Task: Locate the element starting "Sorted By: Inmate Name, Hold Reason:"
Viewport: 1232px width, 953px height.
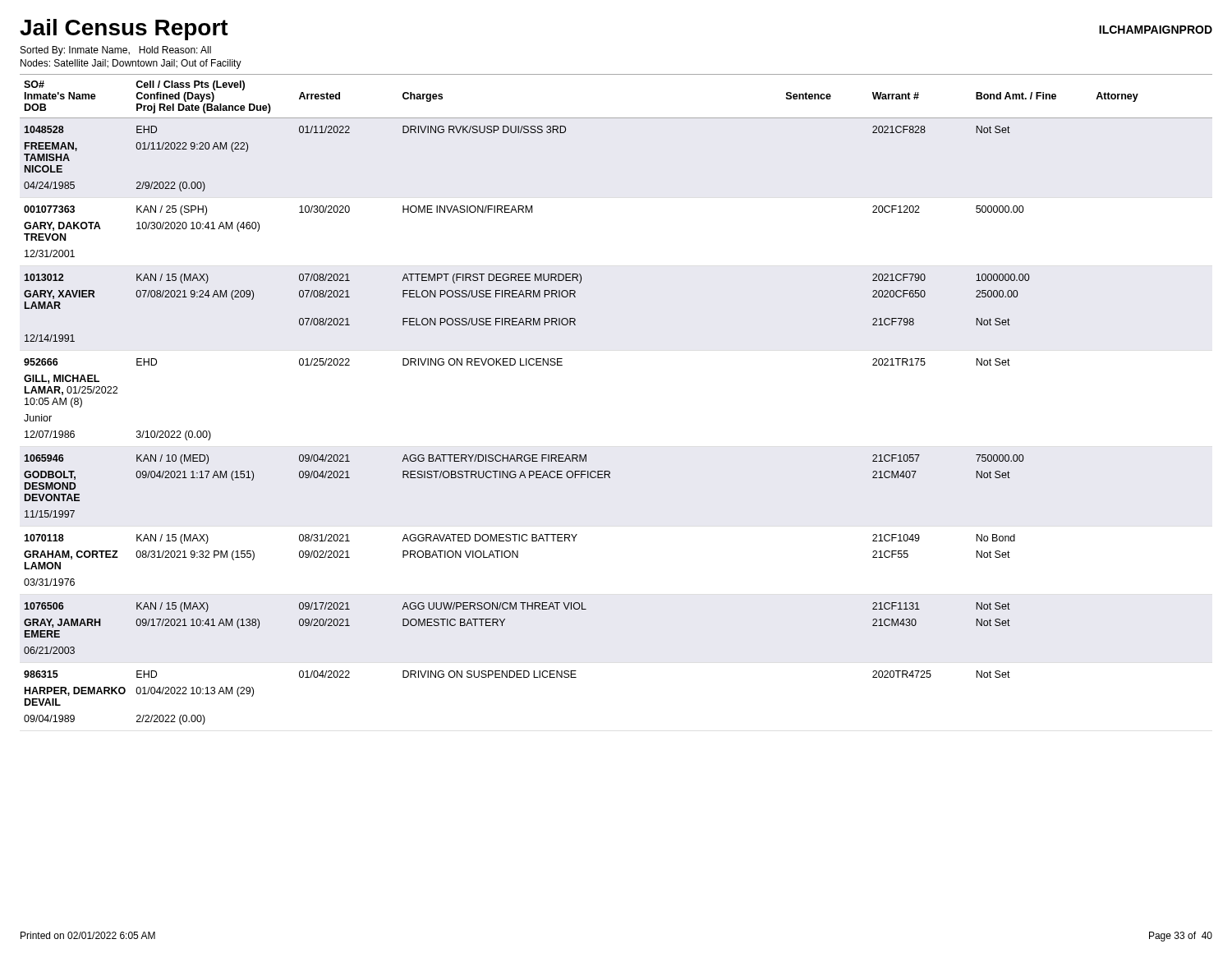Action: (x=116, y=50)
